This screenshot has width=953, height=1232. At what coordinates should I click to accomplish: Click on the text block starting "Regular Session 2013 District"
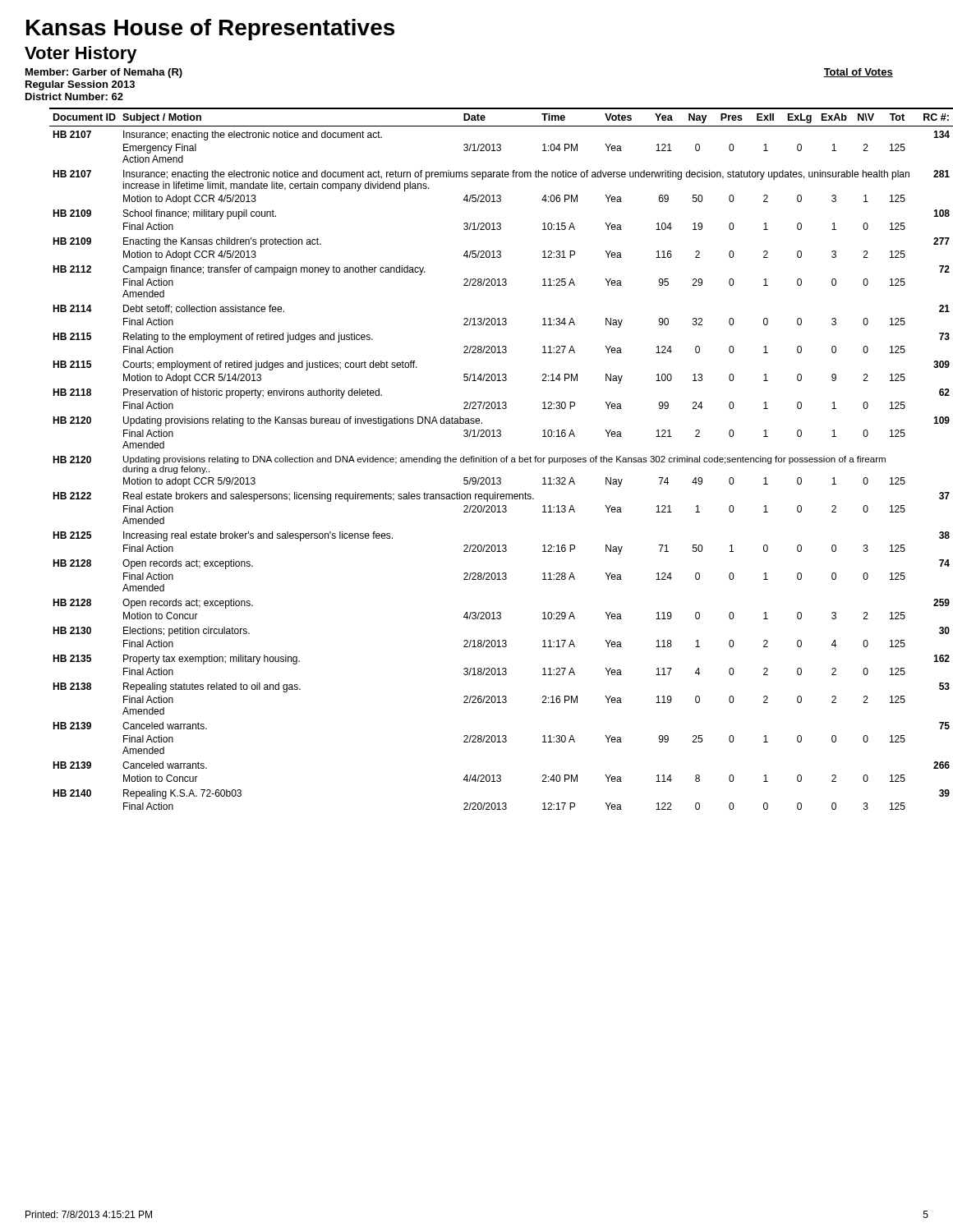80,90
